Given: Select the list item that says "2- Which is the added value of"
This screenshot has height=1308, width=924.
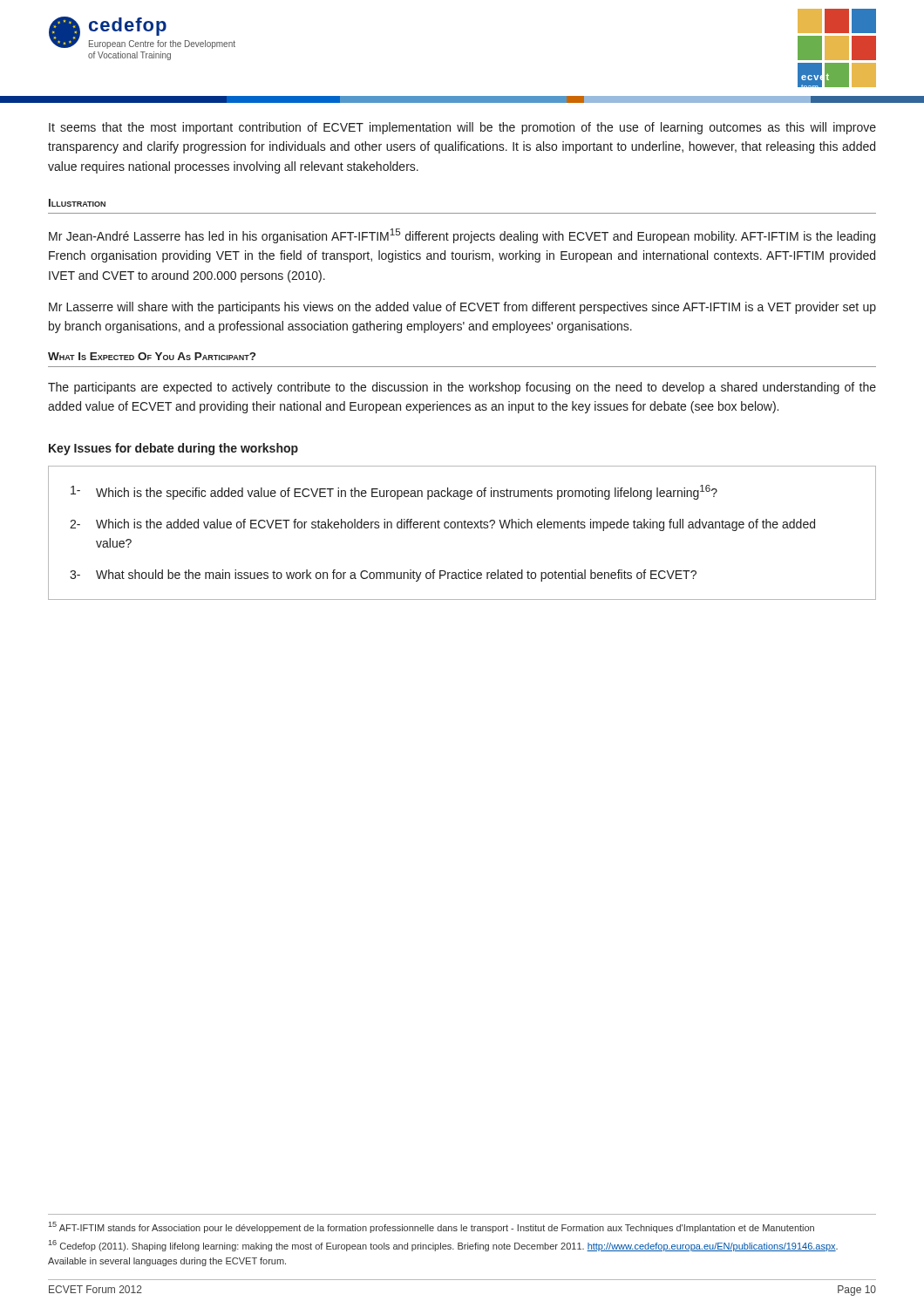Looking at the screenshot, I should click(462, 534).
